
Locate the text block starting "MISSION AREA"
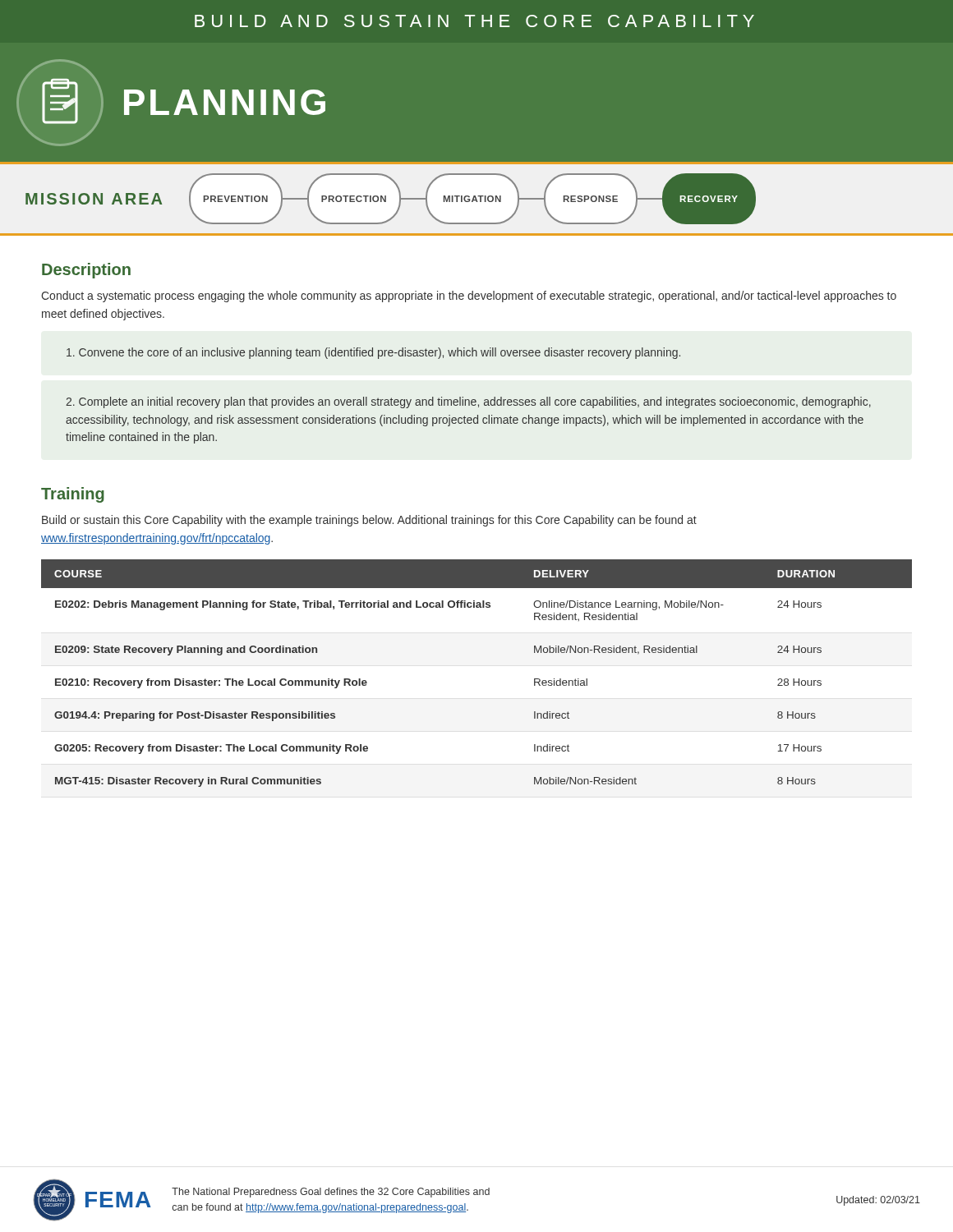click(x=94, y=198)
